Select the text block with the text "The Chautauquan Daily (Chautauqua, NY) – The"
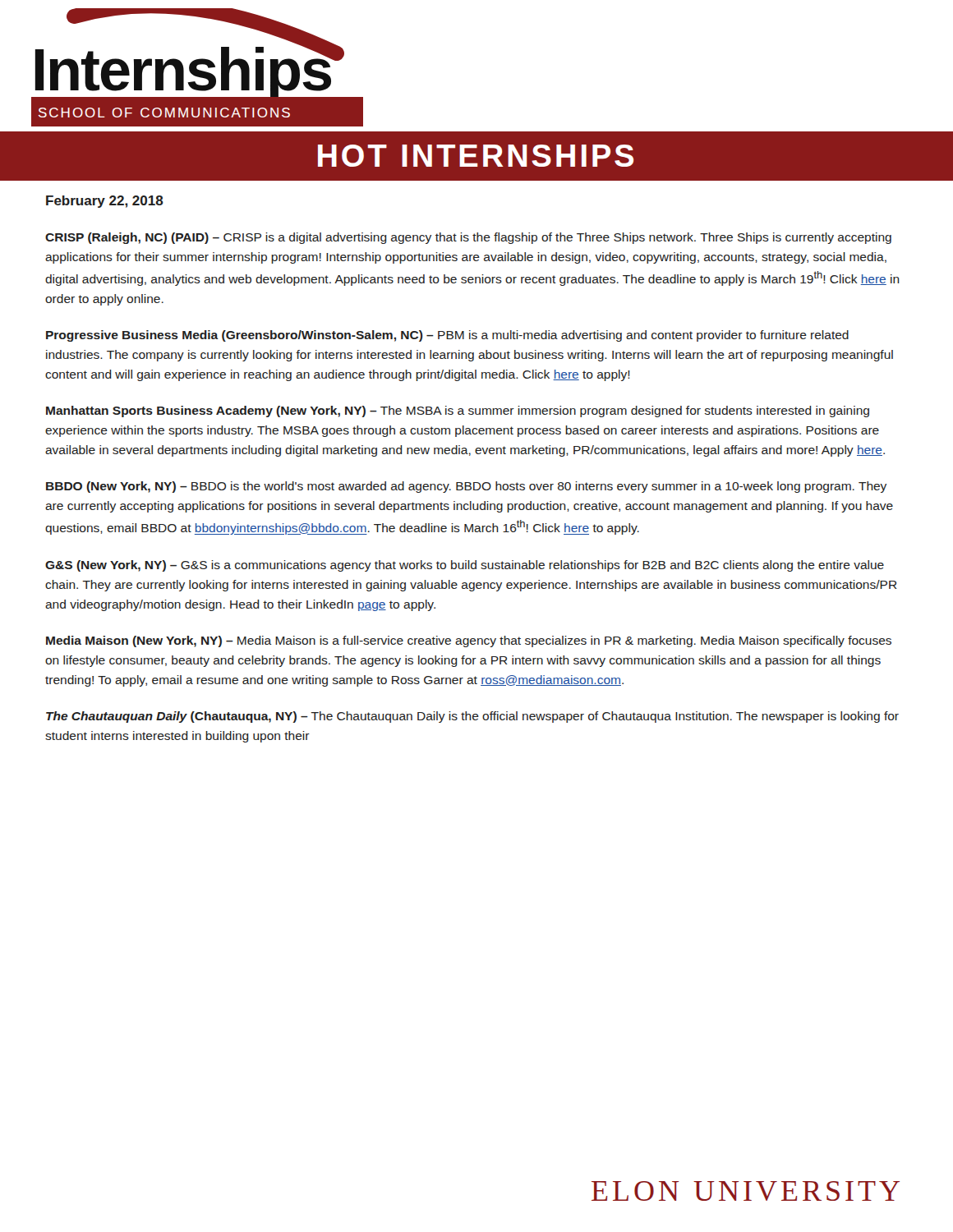The image size is (953, 1232). coord(472,725)
